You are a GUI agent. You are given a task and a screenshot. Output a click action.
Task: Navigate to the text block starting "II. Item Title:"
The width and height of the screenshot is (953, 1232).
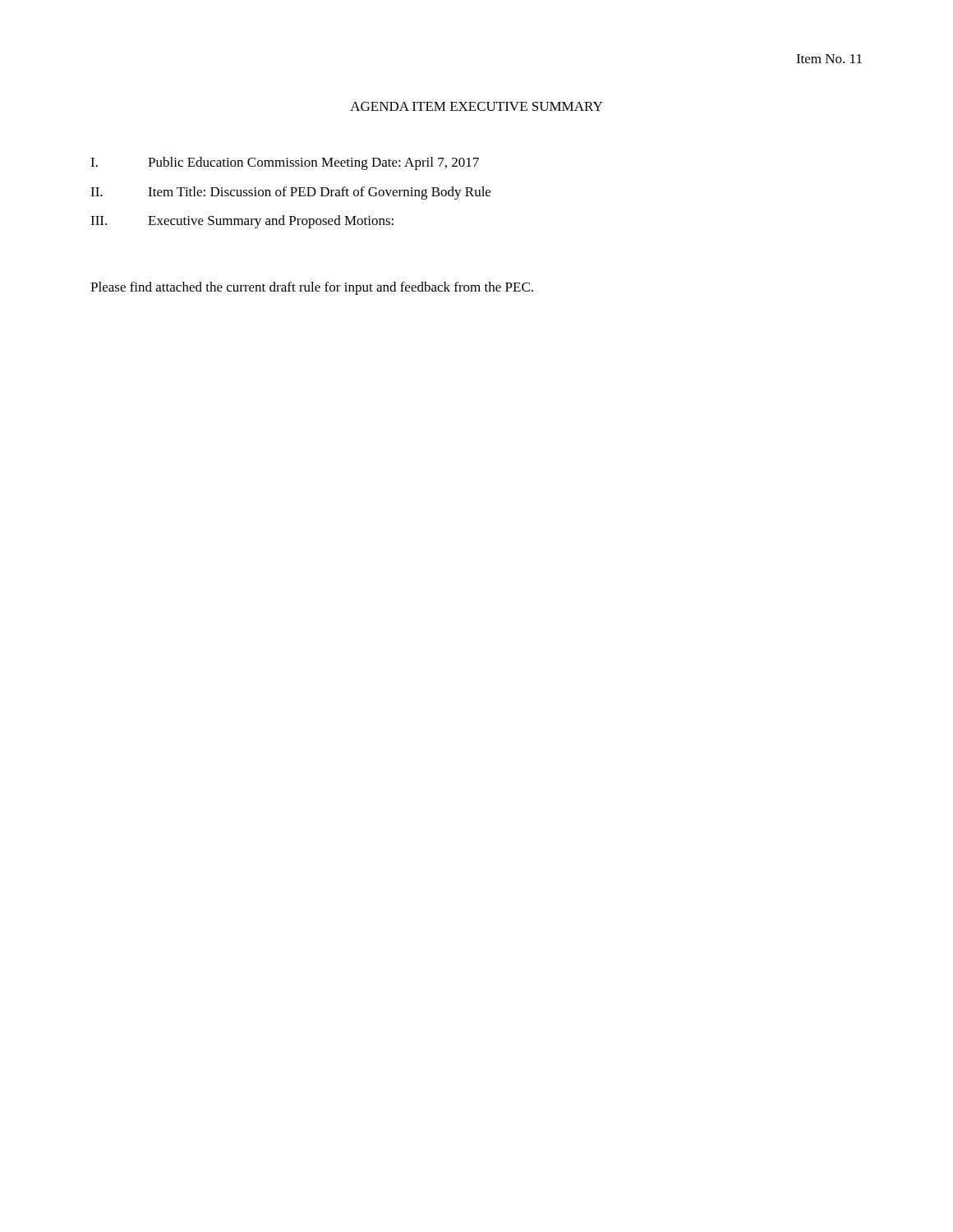click(291, 192)
